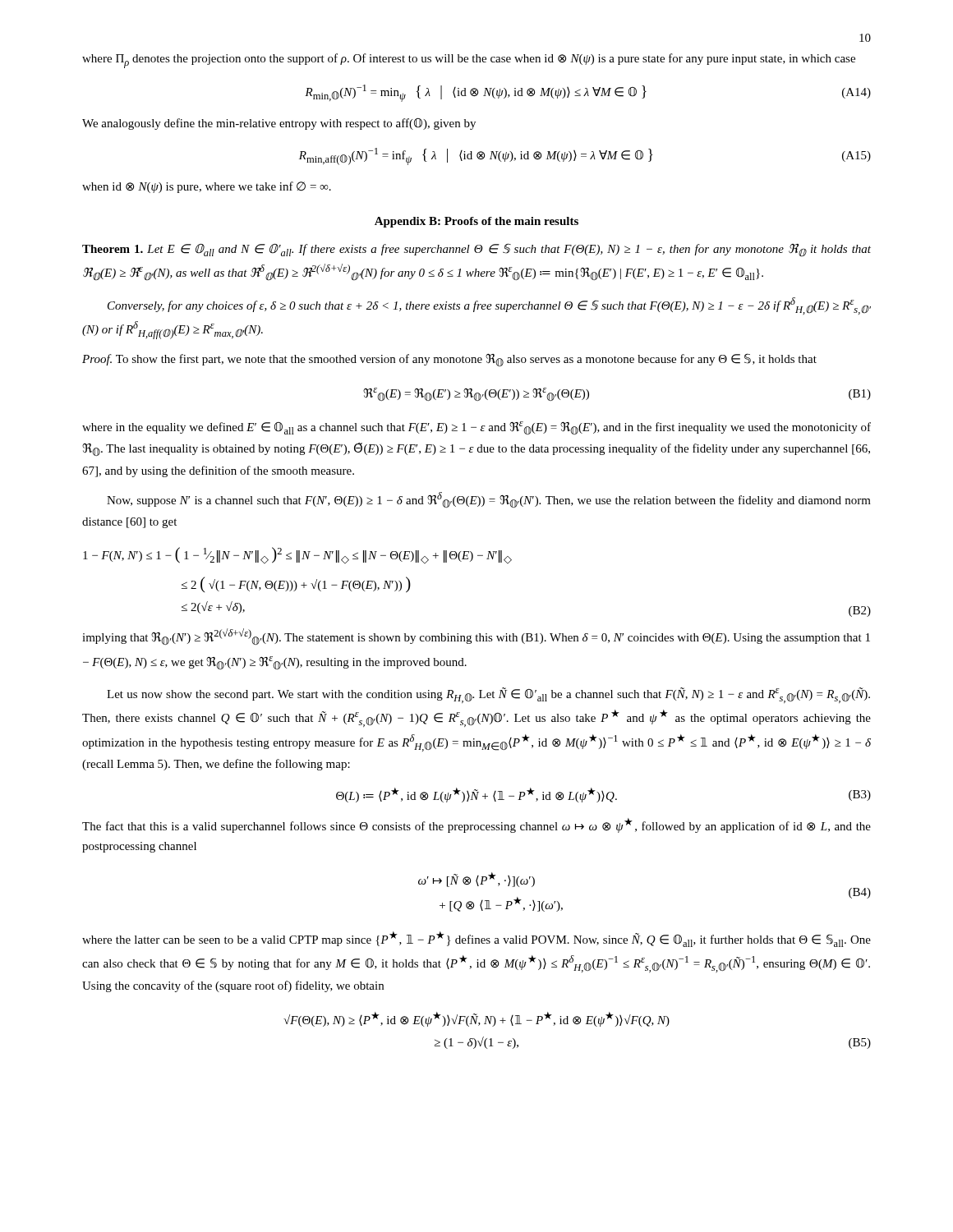
Task: Point to the passage starting "1 − F(N,"
Action: [x=297, y=555]
